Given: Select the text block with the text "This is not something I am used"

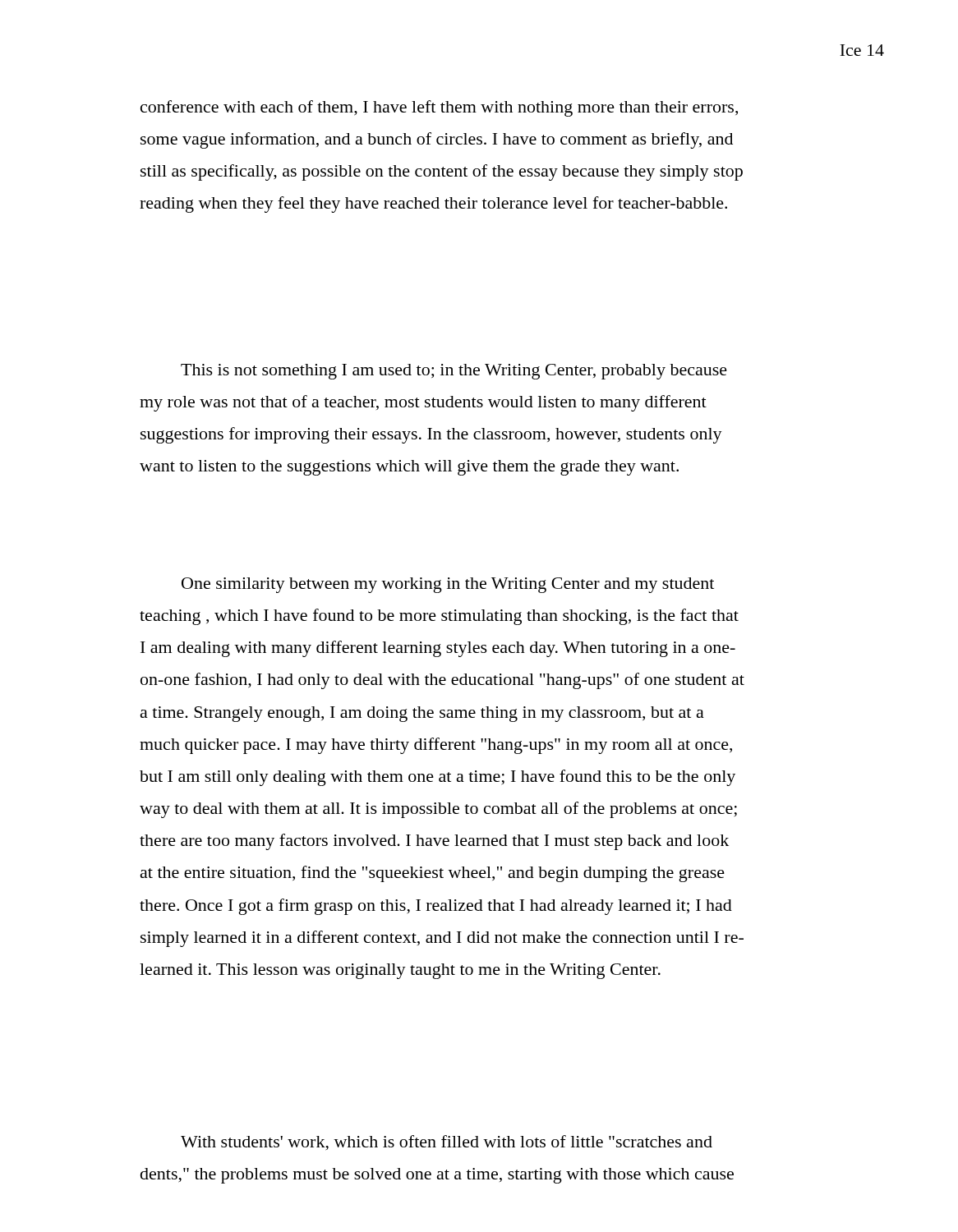Looking at the screenshot, I should click(x=512, y=418).
